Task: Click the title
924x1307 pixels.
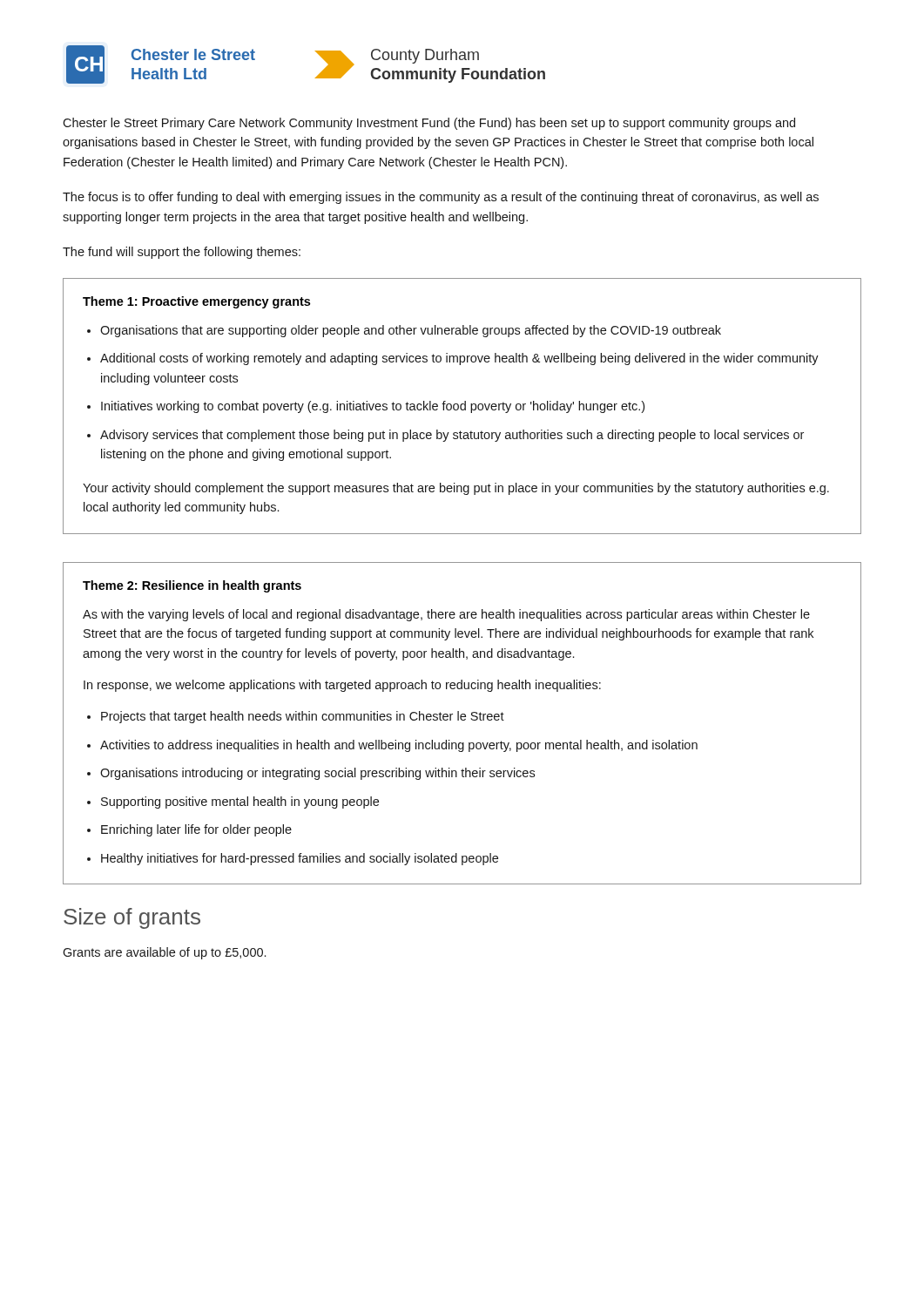Action: point(132,917)
